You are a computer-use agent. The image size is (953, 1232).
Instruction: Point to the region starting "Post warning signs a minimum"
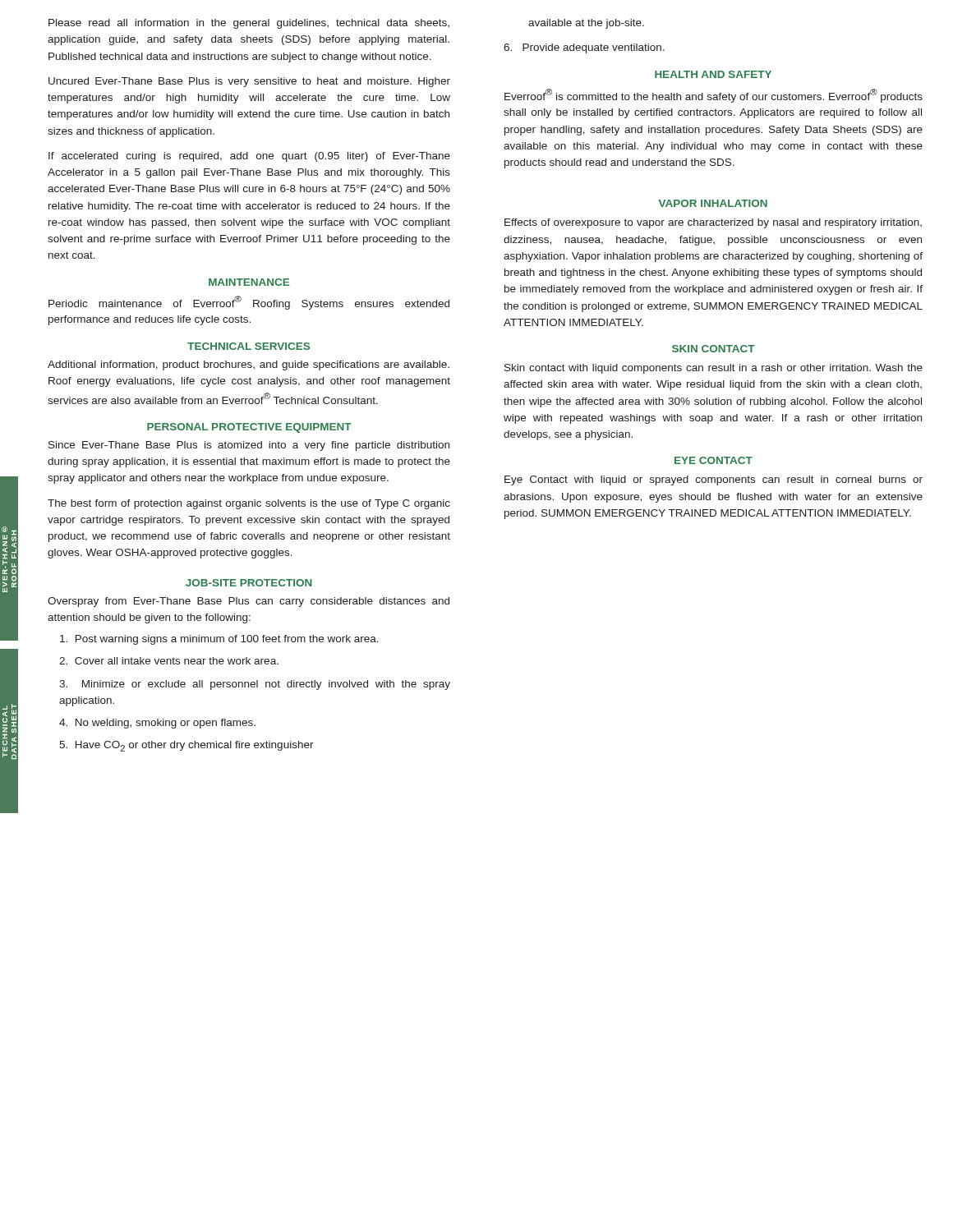pos(219,639)
